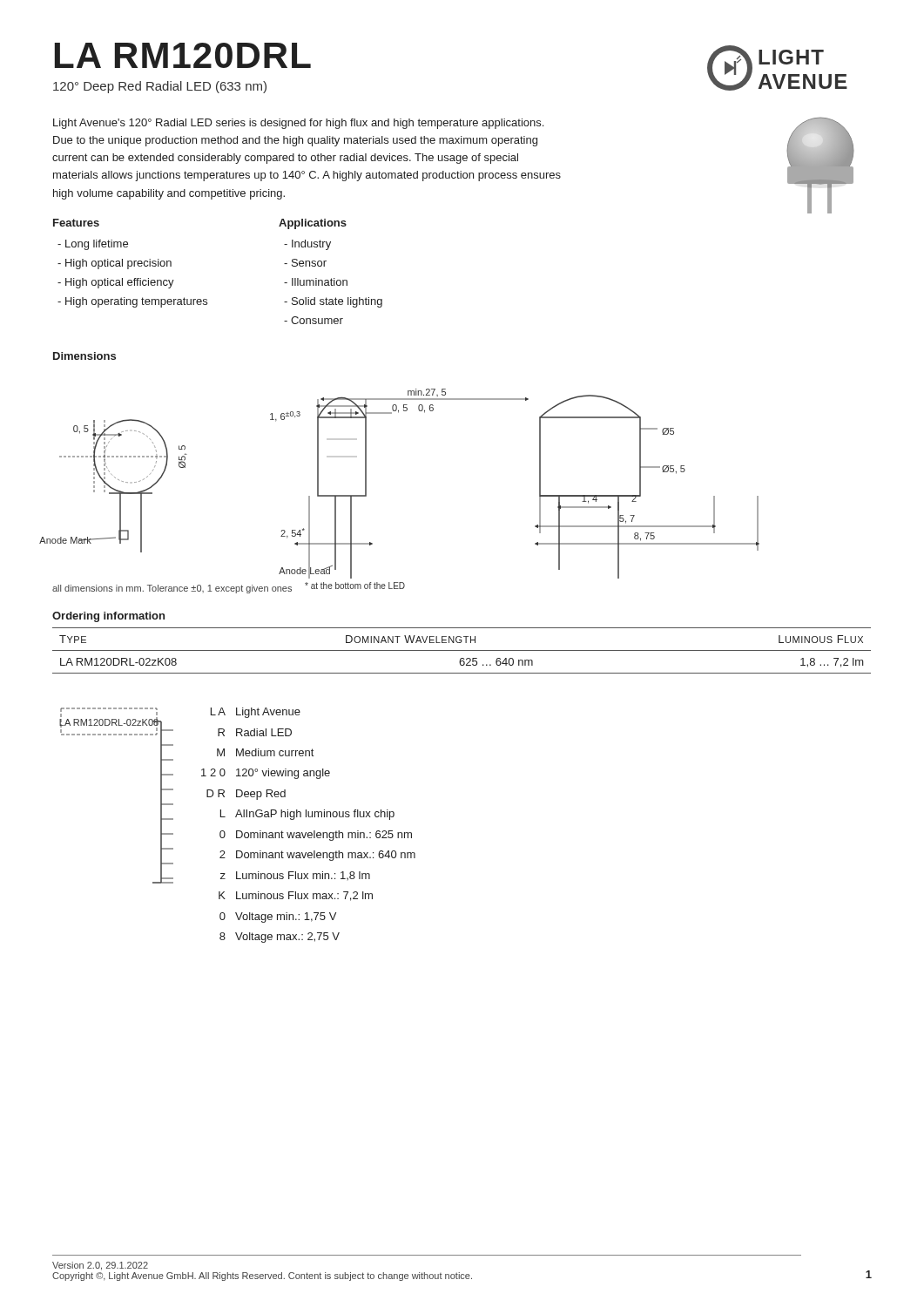The width and height of the screenshot is (924, 1307).
Task: Locate the title that reads "LA RM120DRL 120°"
Action: [x=190, y=68]
